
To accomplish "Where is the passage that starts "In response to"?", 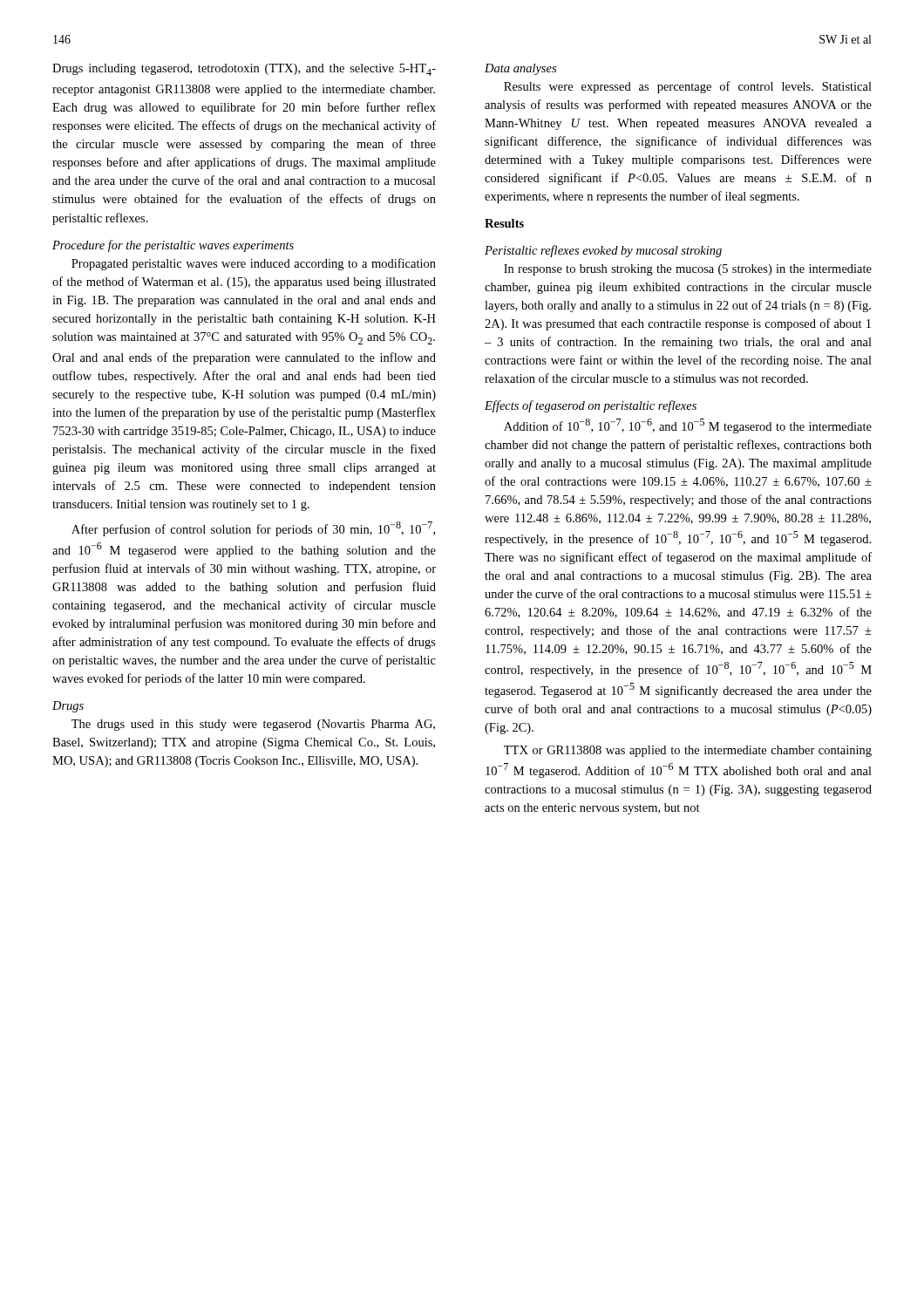I will (678, 324).
